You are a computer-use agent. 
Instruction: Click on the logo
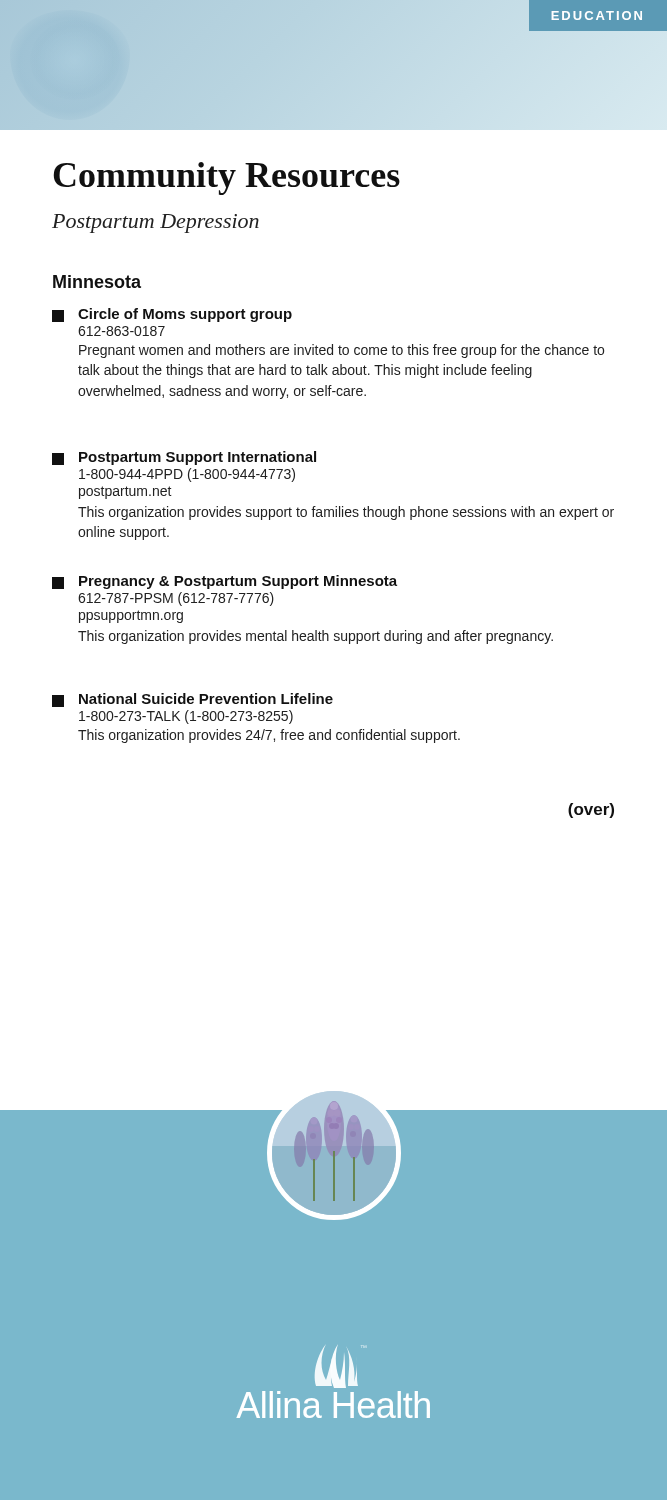tap(334, 1393)
